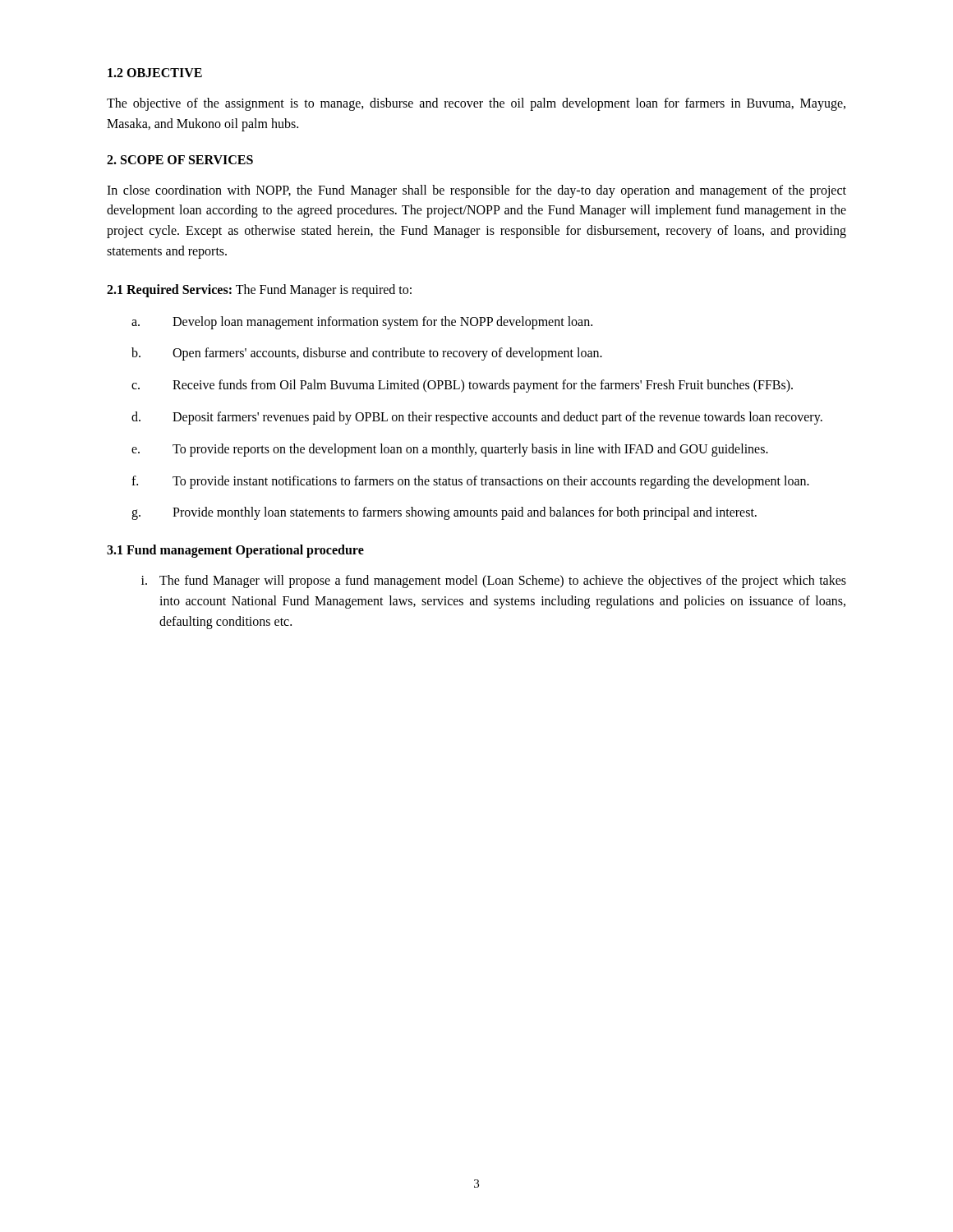Navigate to the text block starting "In close coordination with NOPP, the Fund"
Screen dimensions: 1232x953
476,220
